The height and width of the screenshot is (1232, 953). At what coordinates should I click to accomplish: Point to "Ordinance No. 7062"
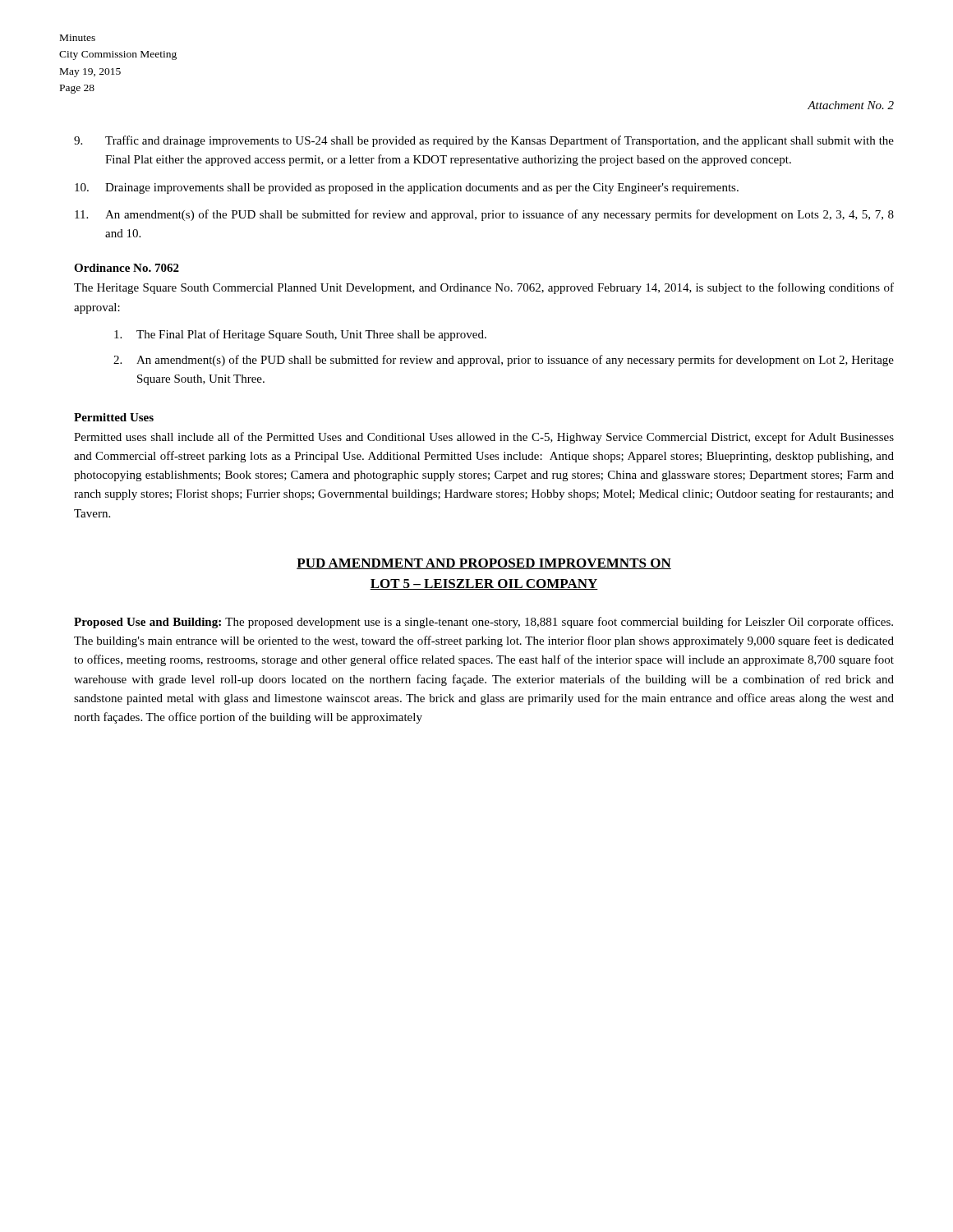[x=127, y=268]
